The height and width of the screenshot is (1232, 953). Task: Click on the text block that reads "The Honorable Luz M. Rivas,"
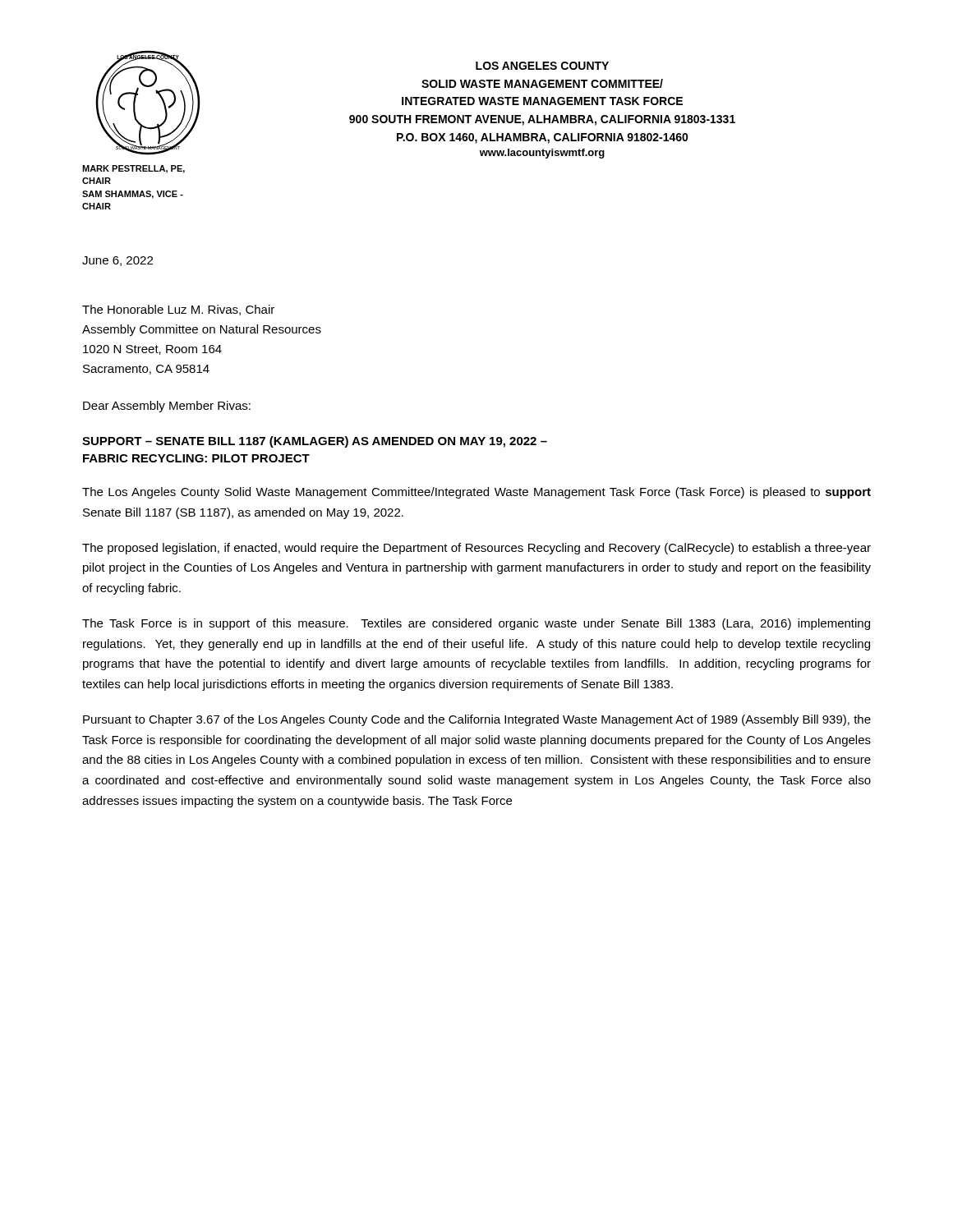click(202, 338)
